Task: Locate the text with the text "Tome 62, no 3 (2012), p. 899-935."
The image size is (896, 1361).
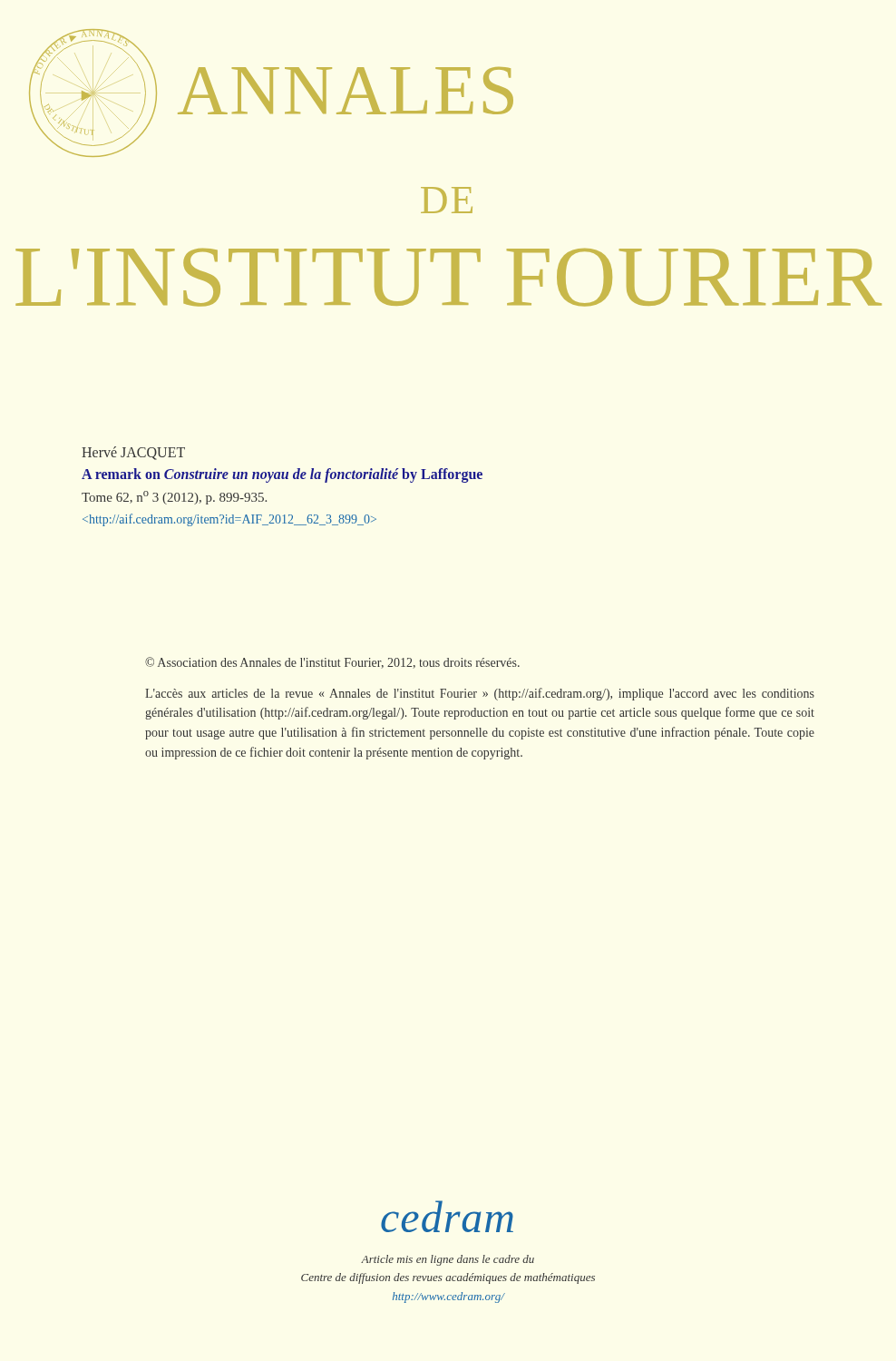Action: [175, 495]
